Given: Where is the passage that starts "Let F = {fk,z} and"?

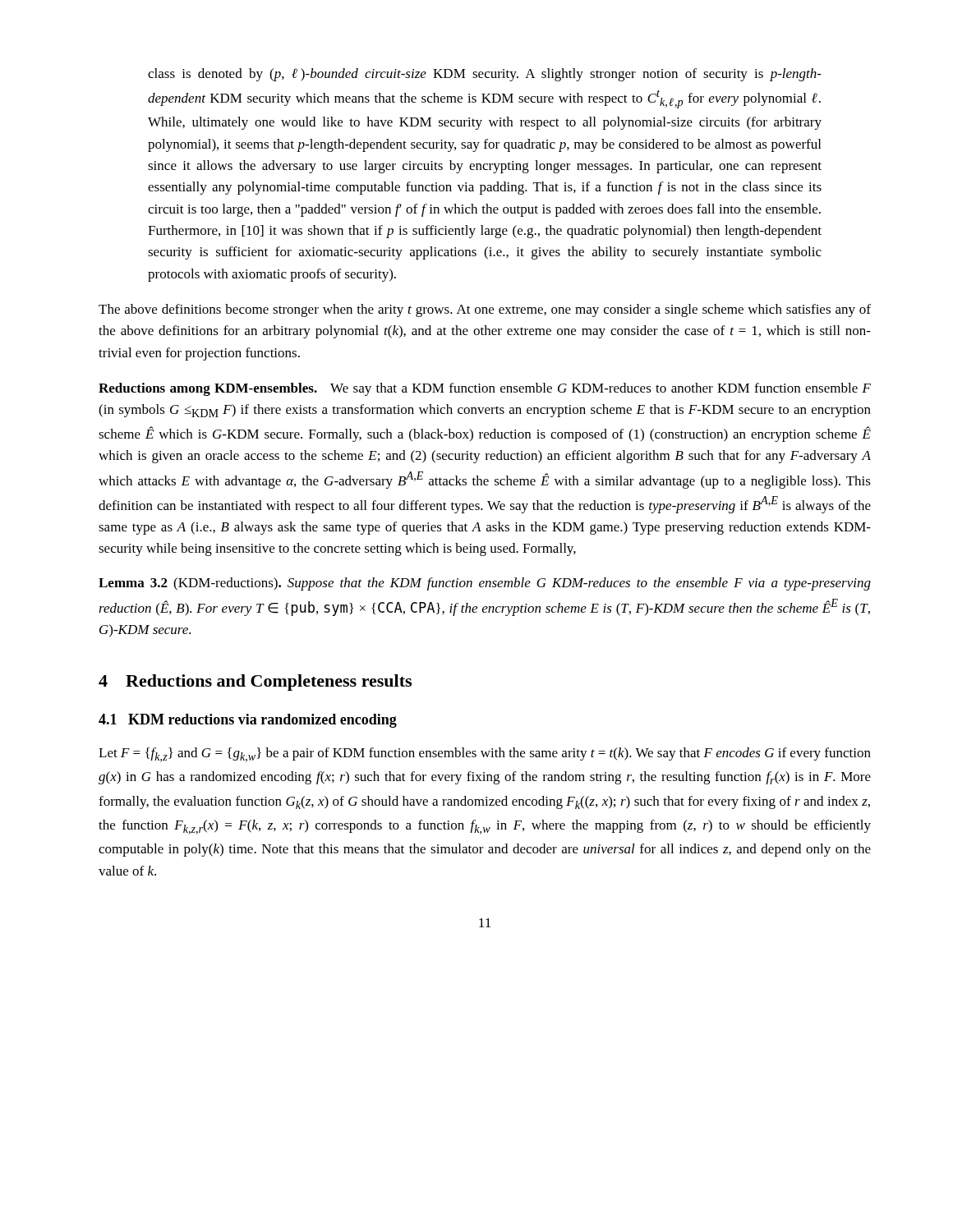Looking at the screenshot, I should point(485,812).
